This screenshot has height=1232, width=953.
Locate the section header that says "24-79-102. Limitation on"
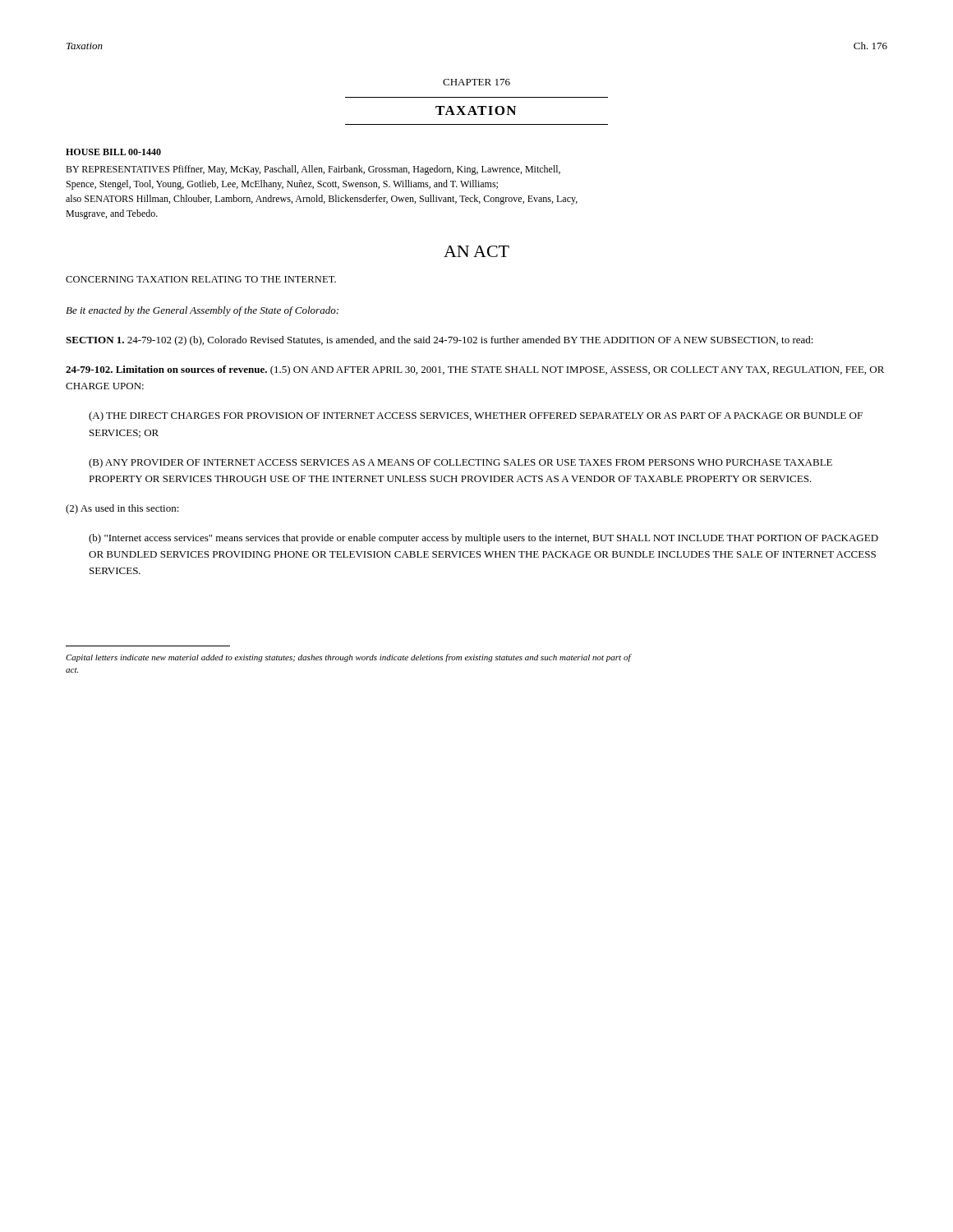tap(167, 369)
